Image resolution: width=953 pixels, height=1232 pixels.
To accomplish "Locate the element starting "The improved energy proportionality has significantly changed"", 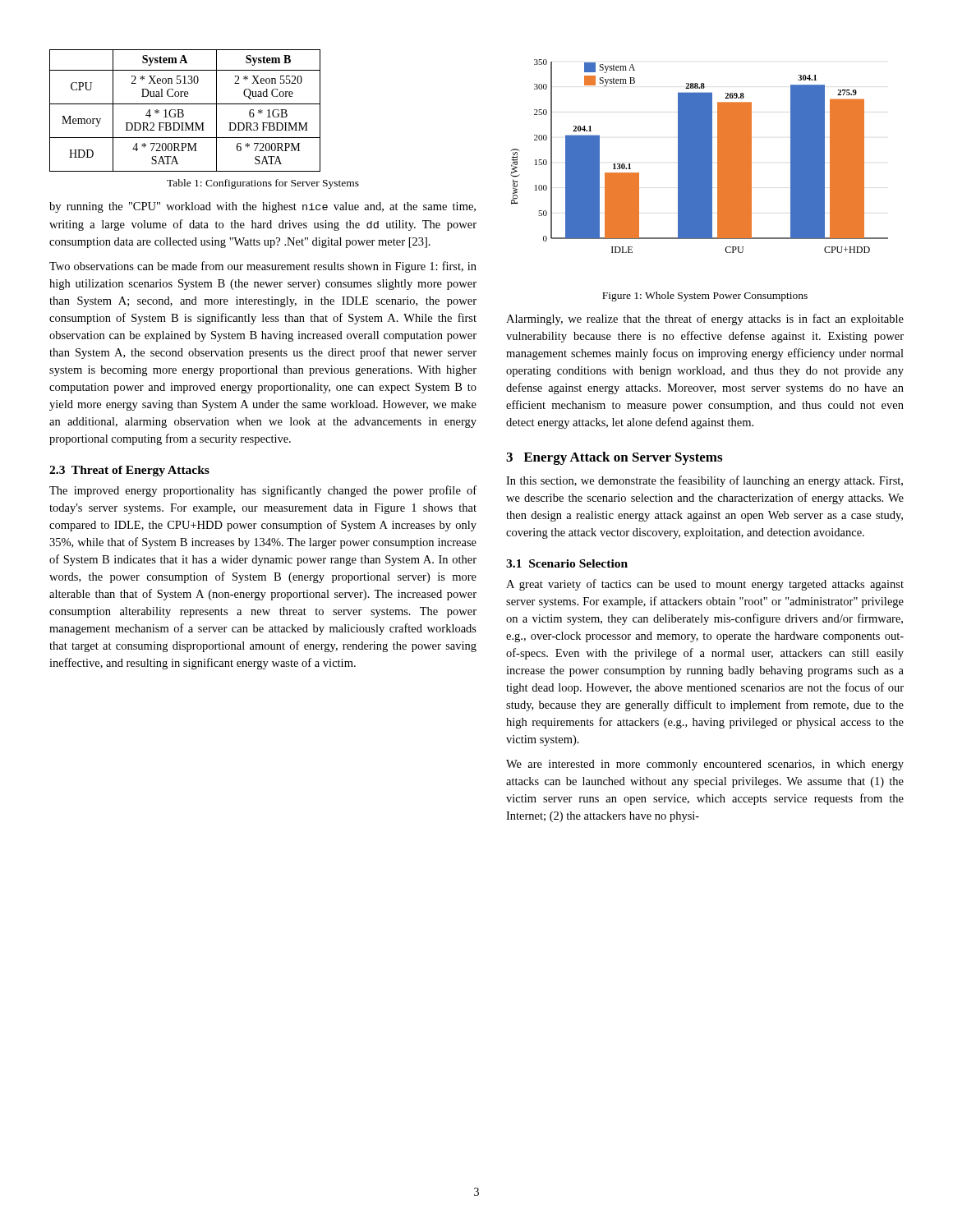I will pos(263,577).
